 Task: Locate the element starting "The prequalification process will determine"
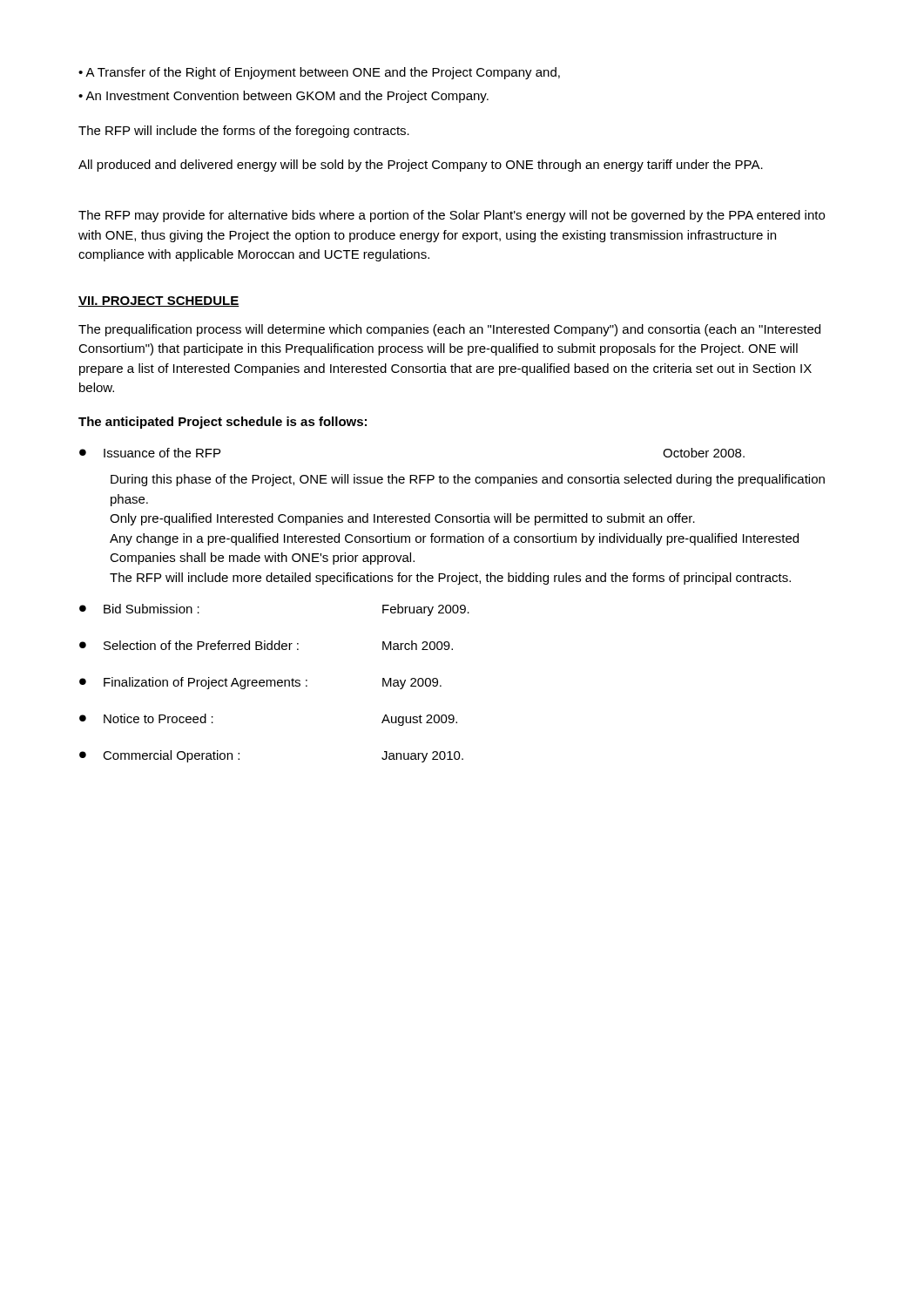(x=450, y=358)
